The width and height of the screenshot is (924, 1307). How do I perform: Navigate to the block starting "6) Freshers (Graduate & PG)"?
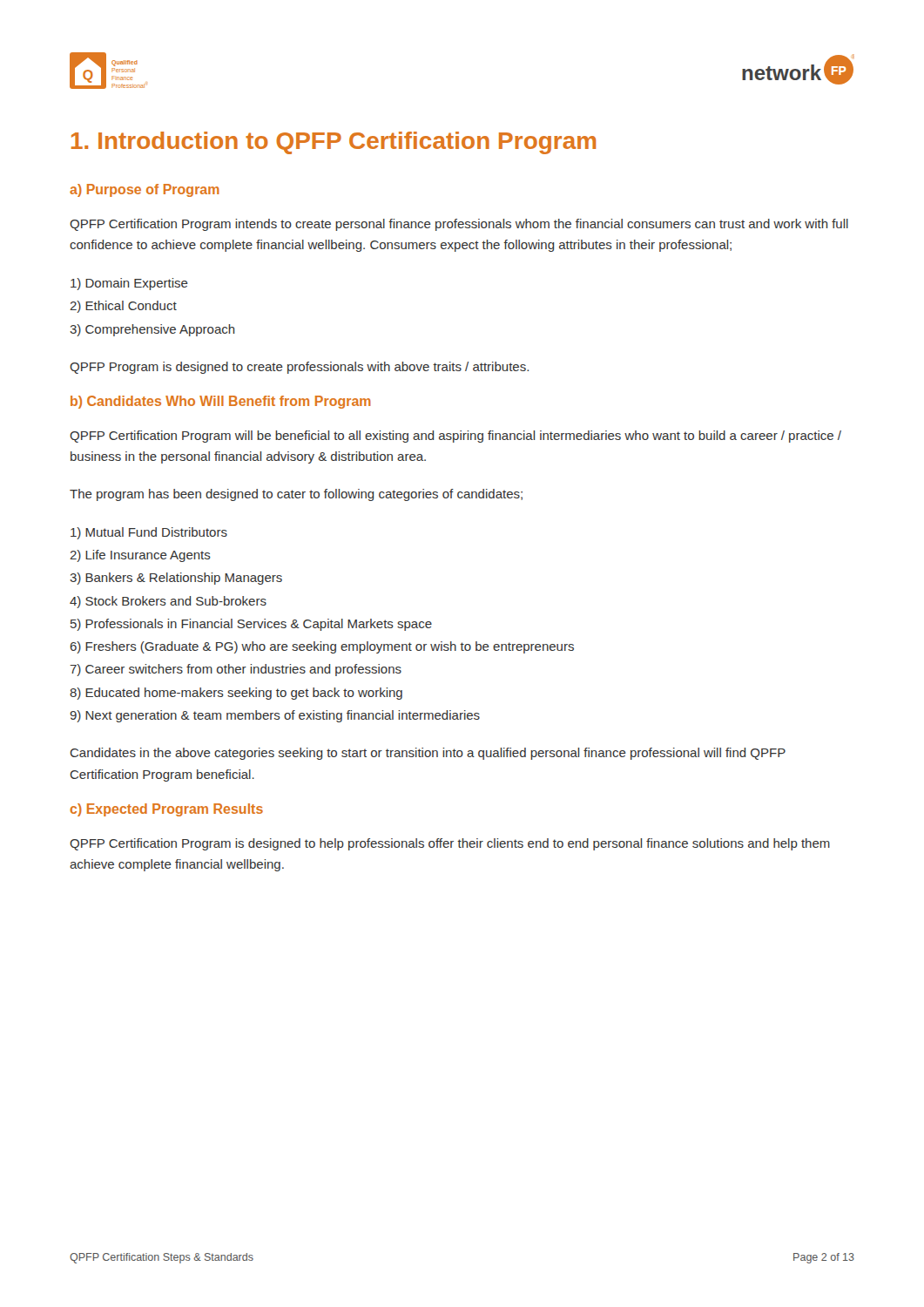click(x=462, y=647)
